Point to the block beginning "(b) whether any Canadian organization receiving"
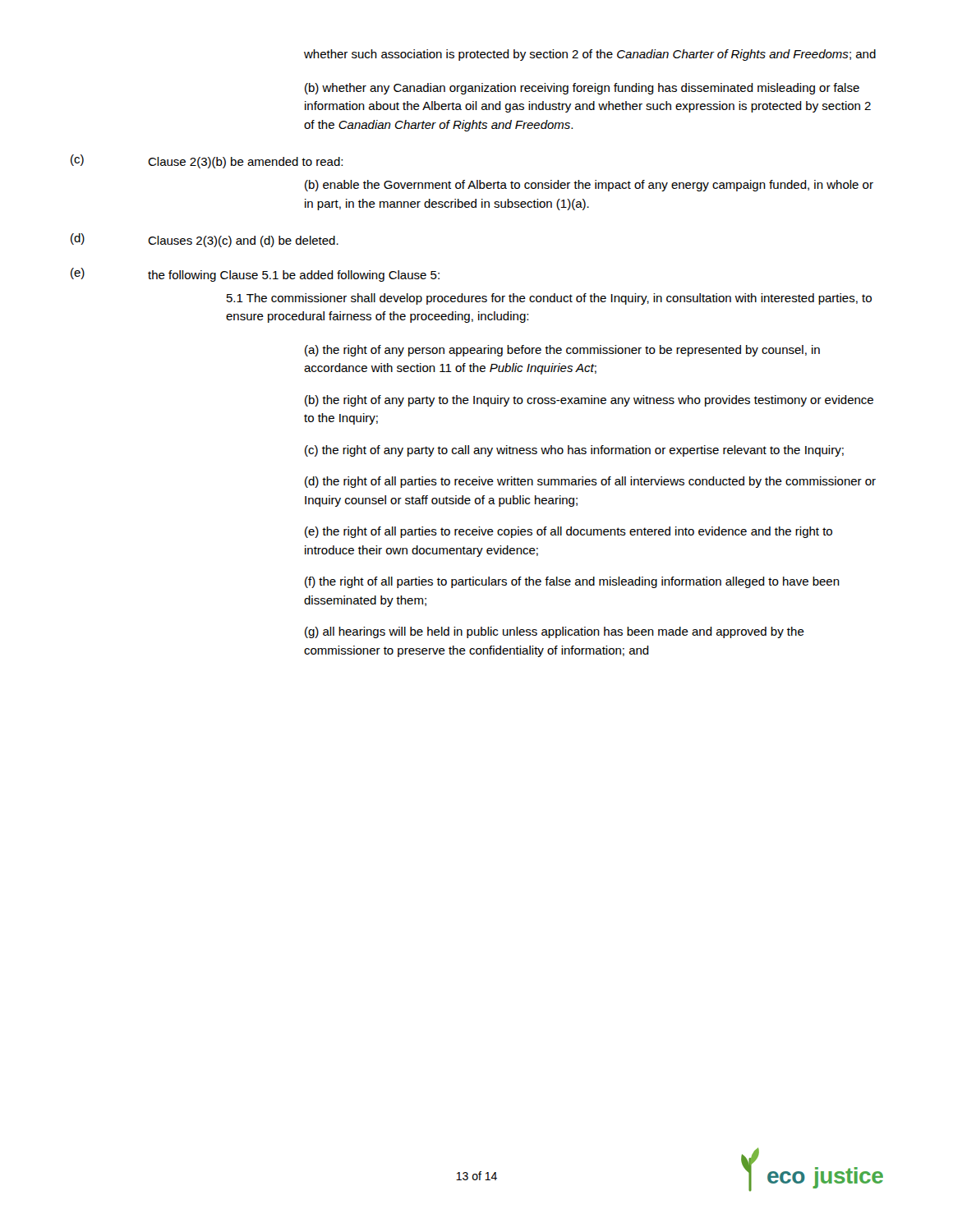This screenshot has height=1232, width=953. (594, 106)
